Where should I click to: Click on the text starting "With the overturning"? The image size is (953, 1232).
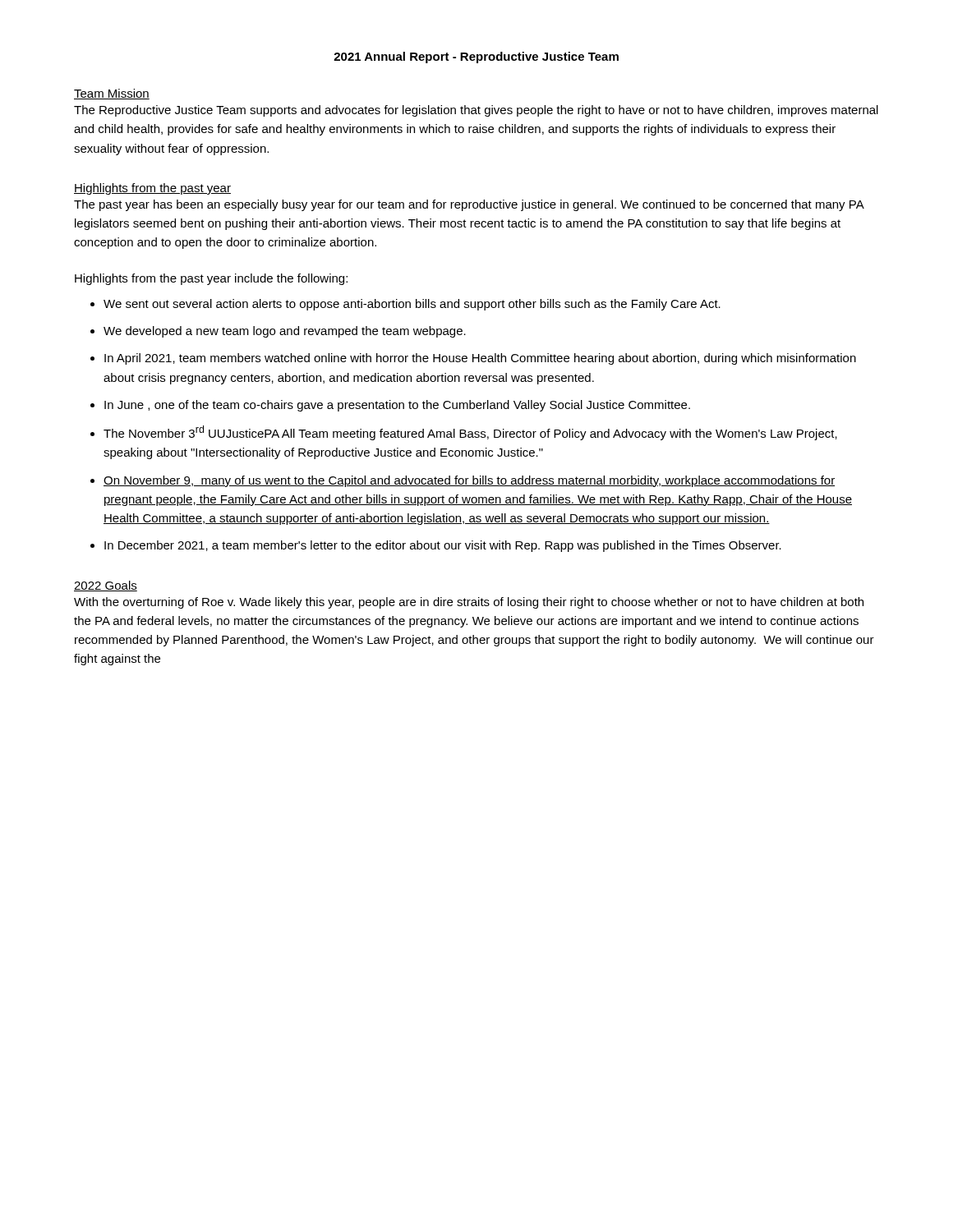474,630
